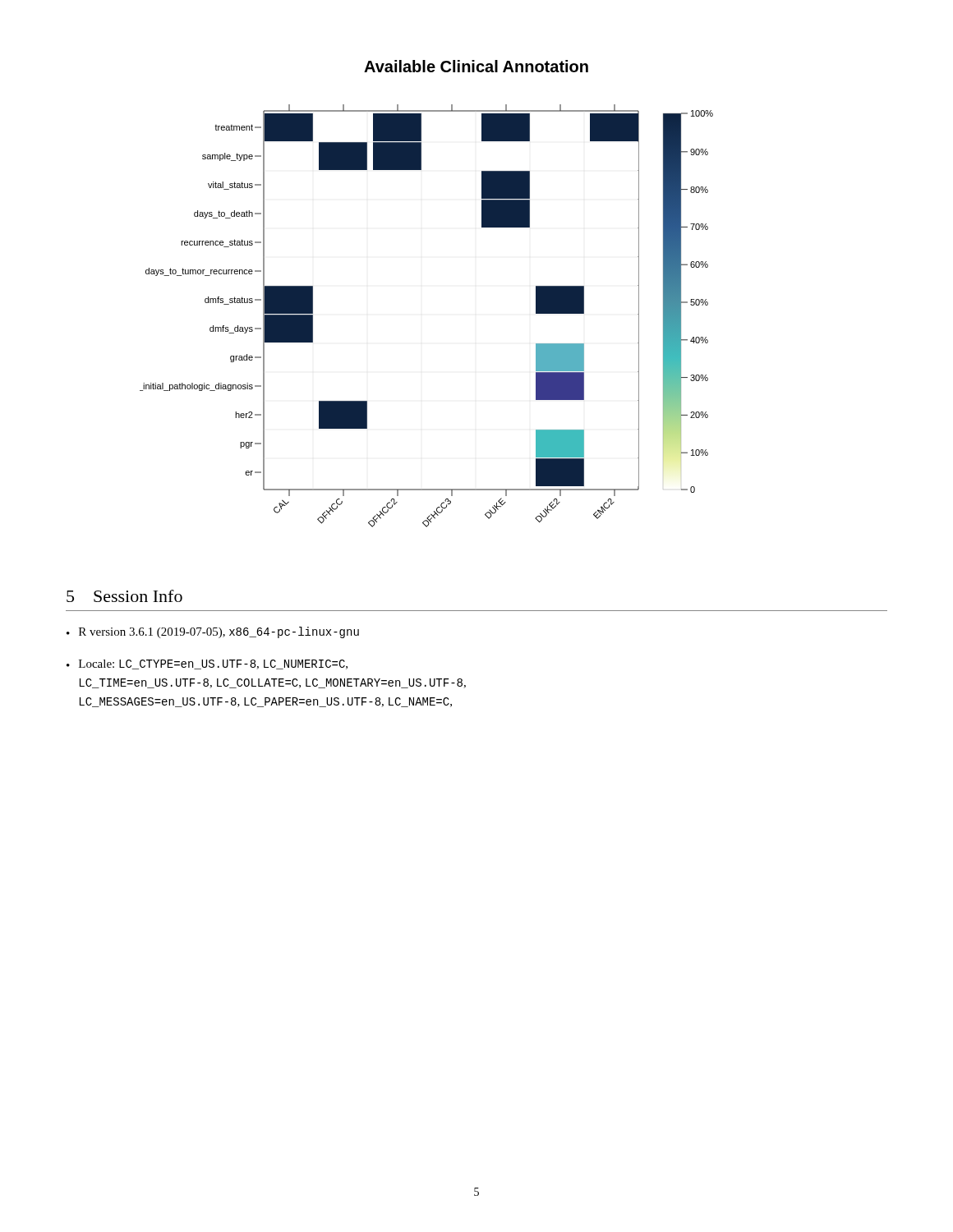Find the stacked bar chart
This screenshot has height=1232, width=953.
coord(476,323)
